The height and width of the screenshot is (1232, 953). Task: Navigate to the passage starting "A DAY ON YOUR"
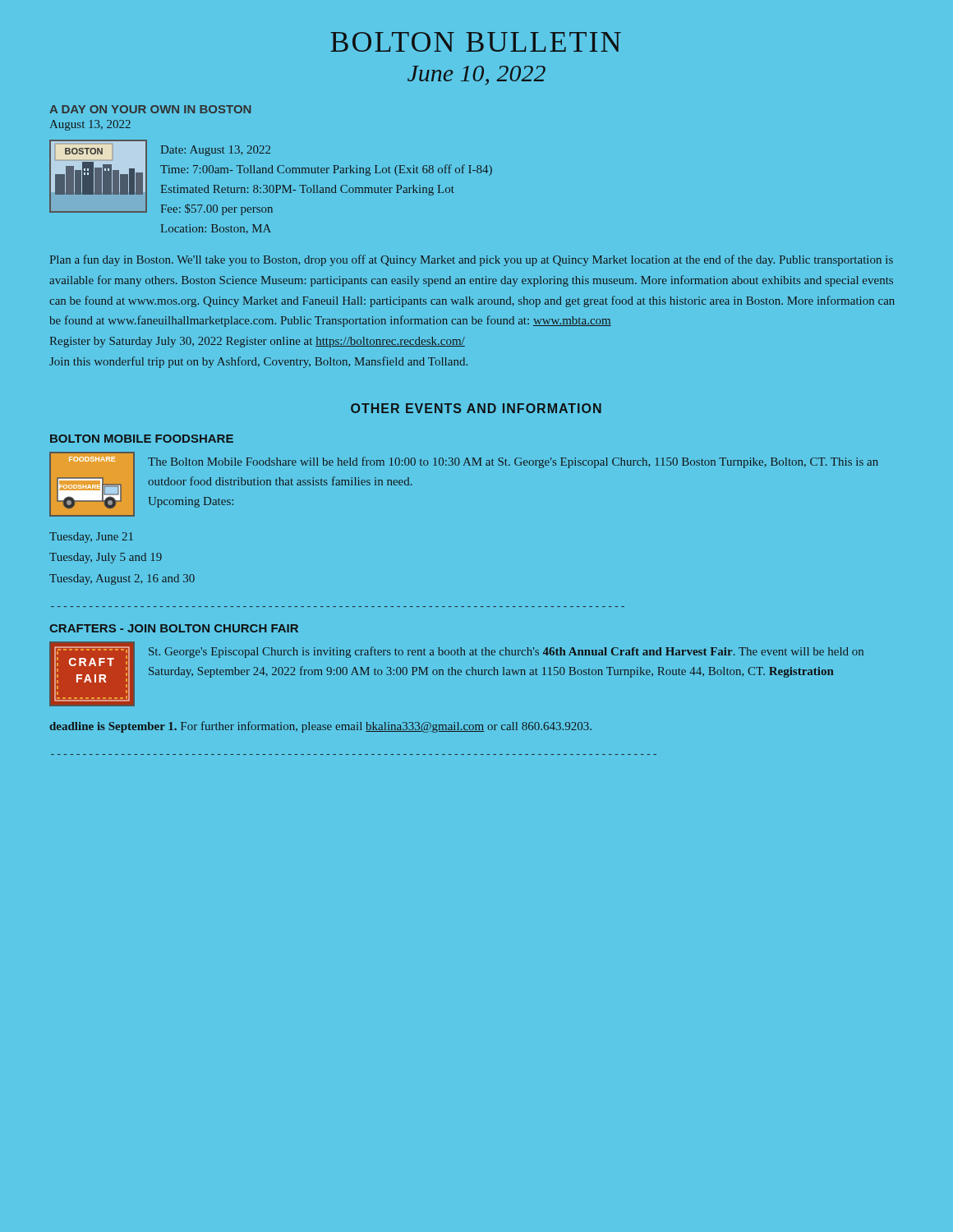pos(151,109)
